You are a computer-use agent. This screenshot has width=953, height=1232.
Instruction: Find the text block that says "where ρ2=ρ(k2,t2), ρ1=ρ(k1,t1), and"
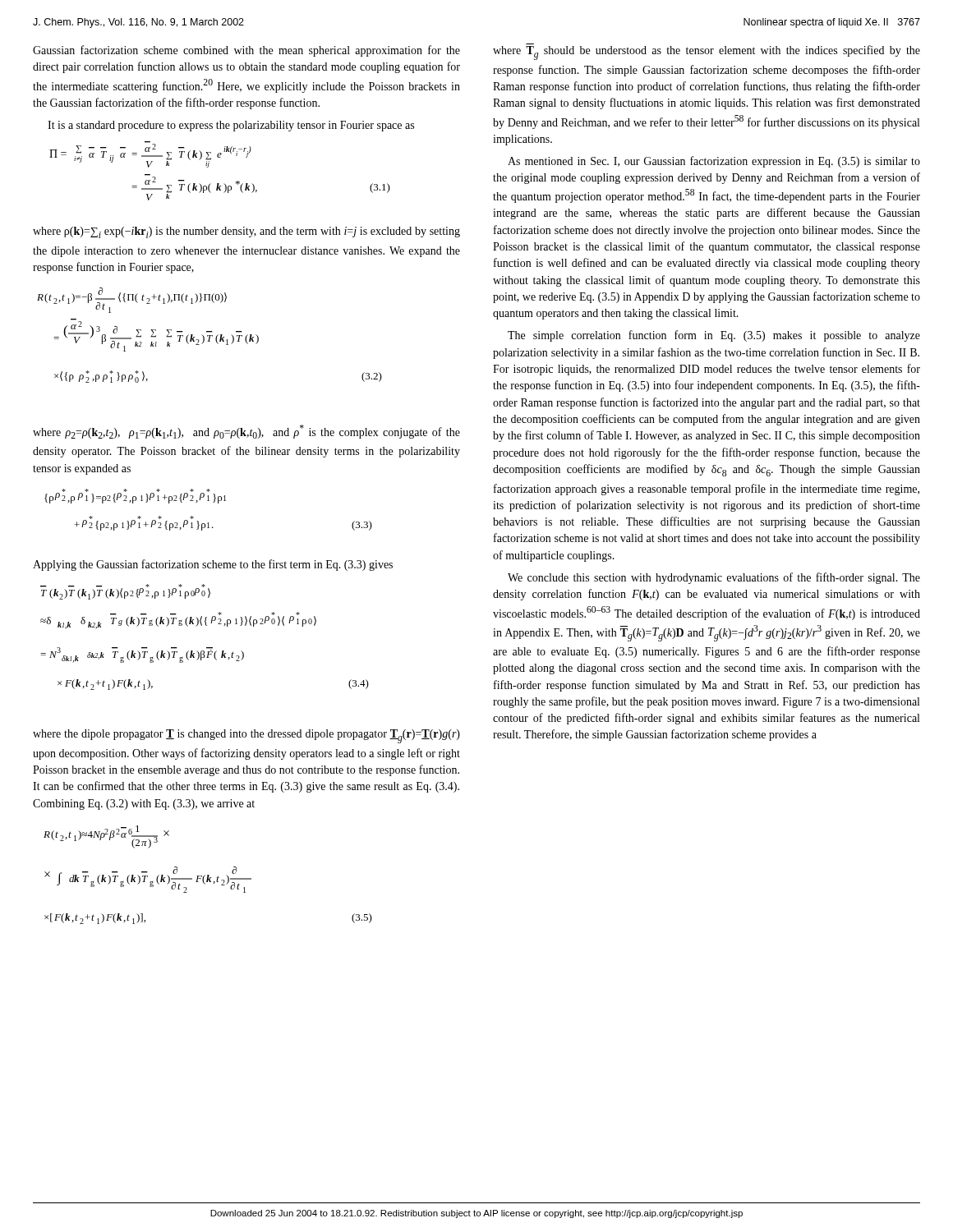(246, 450)
